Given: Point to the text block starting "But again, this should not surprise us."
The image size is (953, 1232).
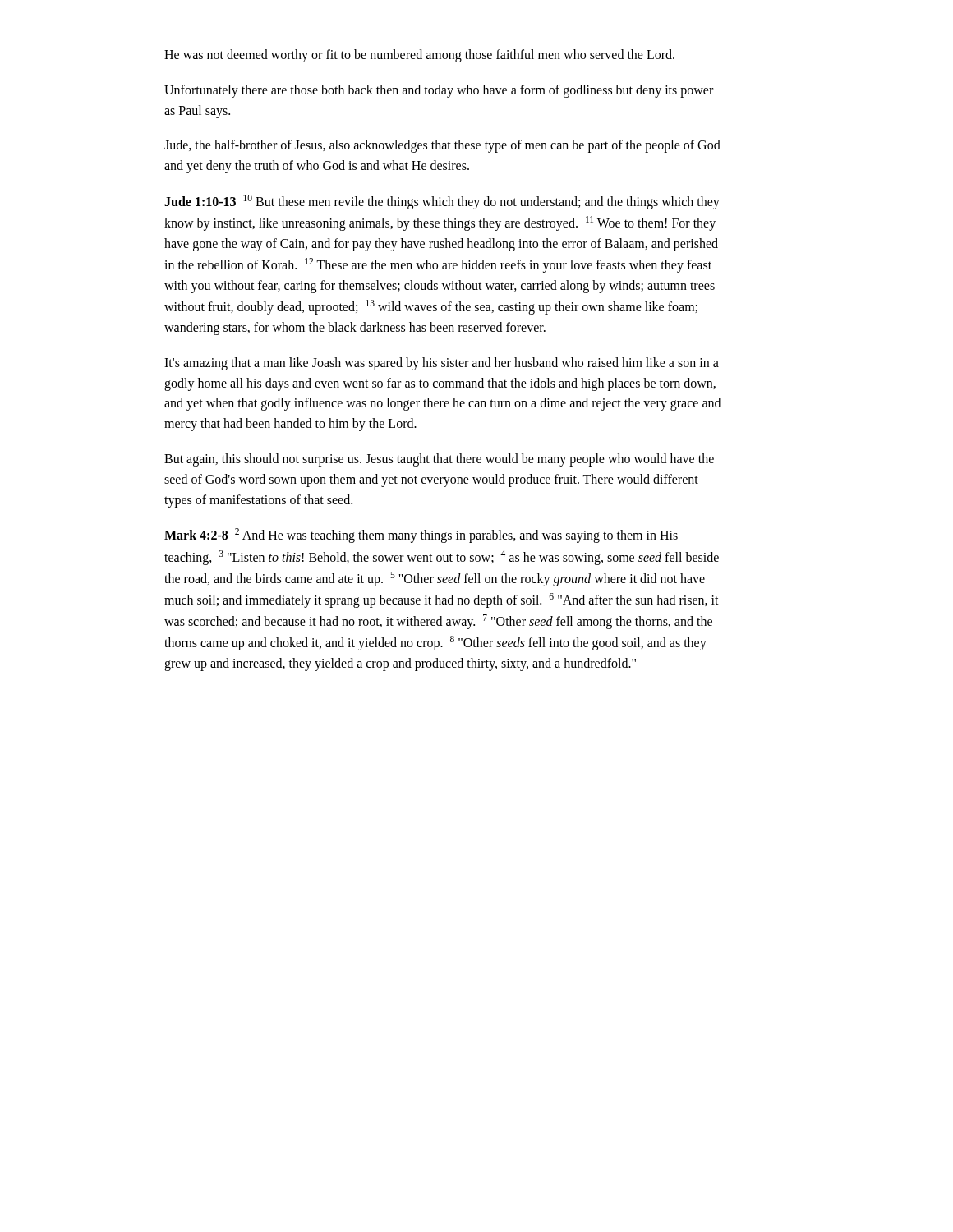Looking at the screenshot, I should 439,479.
